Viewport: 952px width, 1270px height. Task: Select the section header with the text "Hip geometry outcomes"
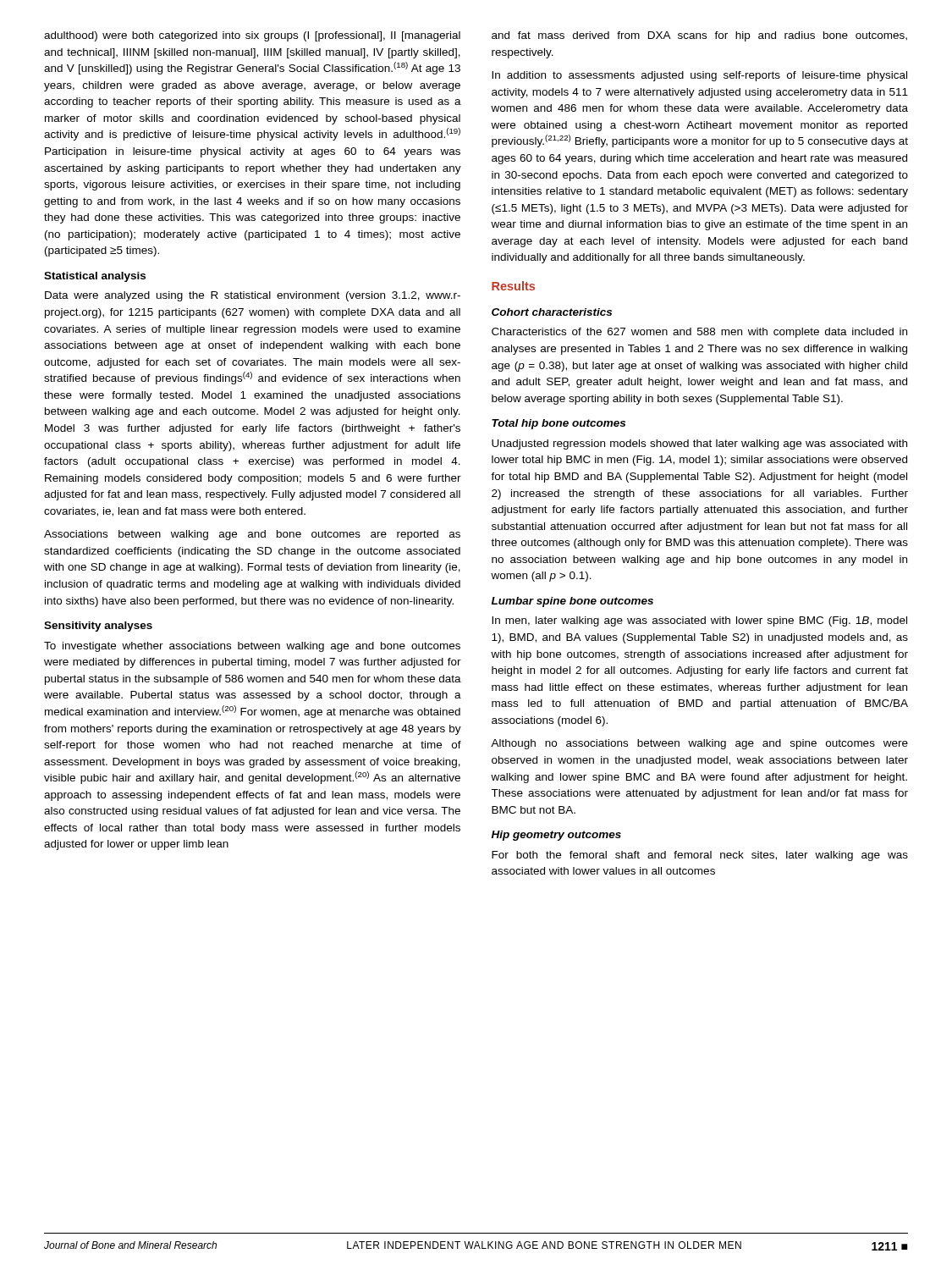point(556,836)
